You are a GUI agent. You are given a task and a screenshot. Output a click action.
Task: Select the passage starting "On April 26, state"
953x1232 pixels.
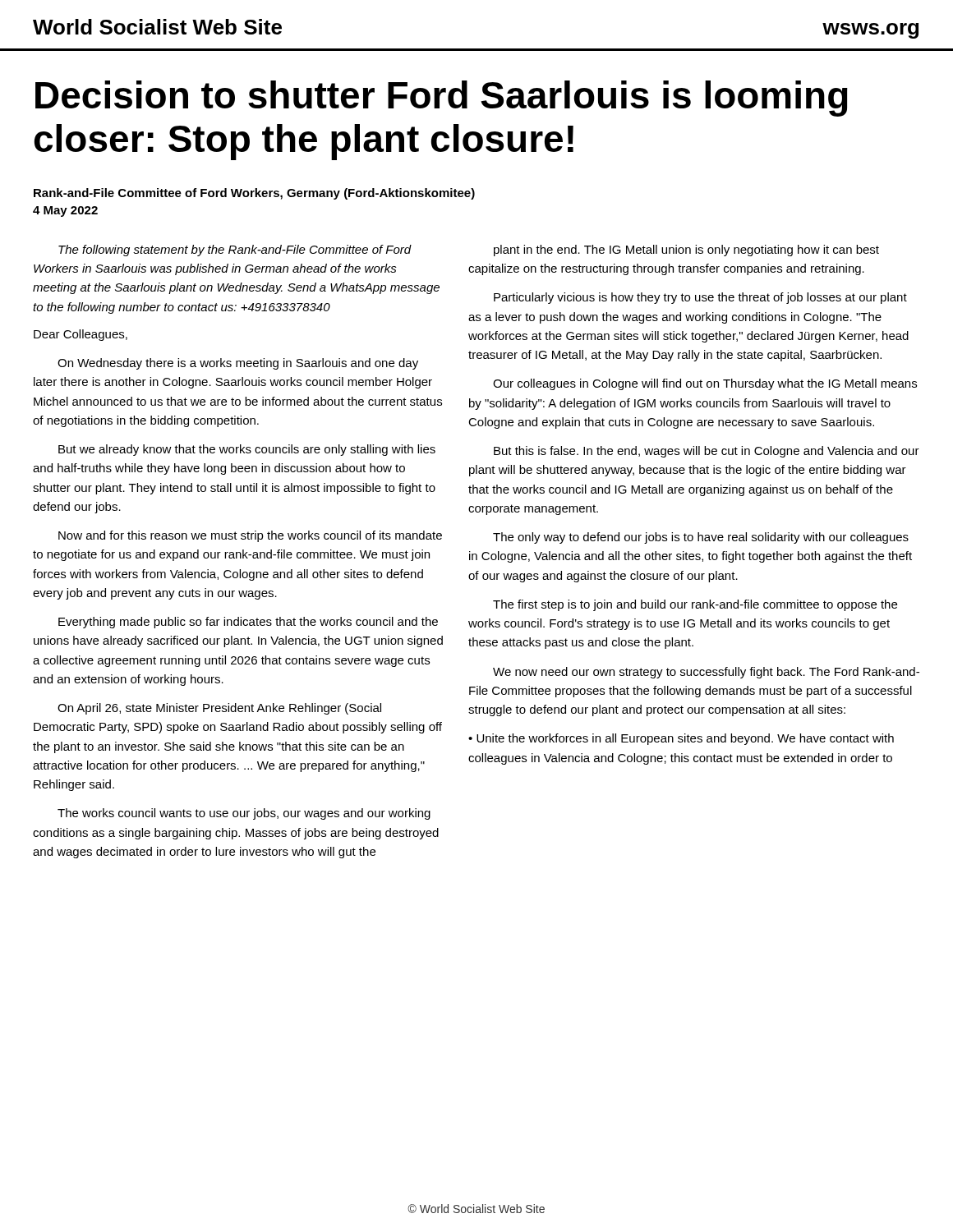pos(238,746)
